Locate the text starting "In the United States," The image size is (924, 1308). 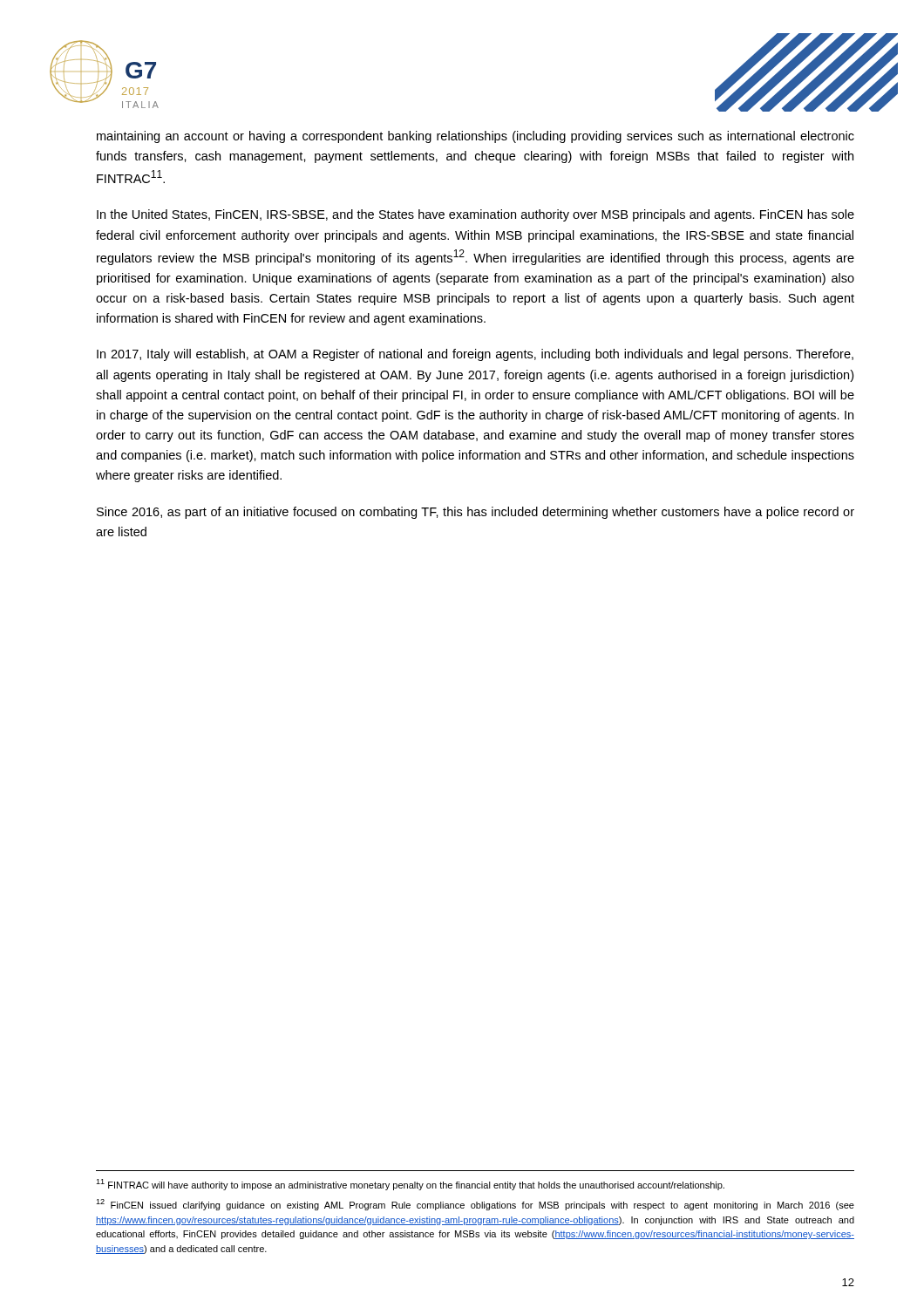(475, 267)
